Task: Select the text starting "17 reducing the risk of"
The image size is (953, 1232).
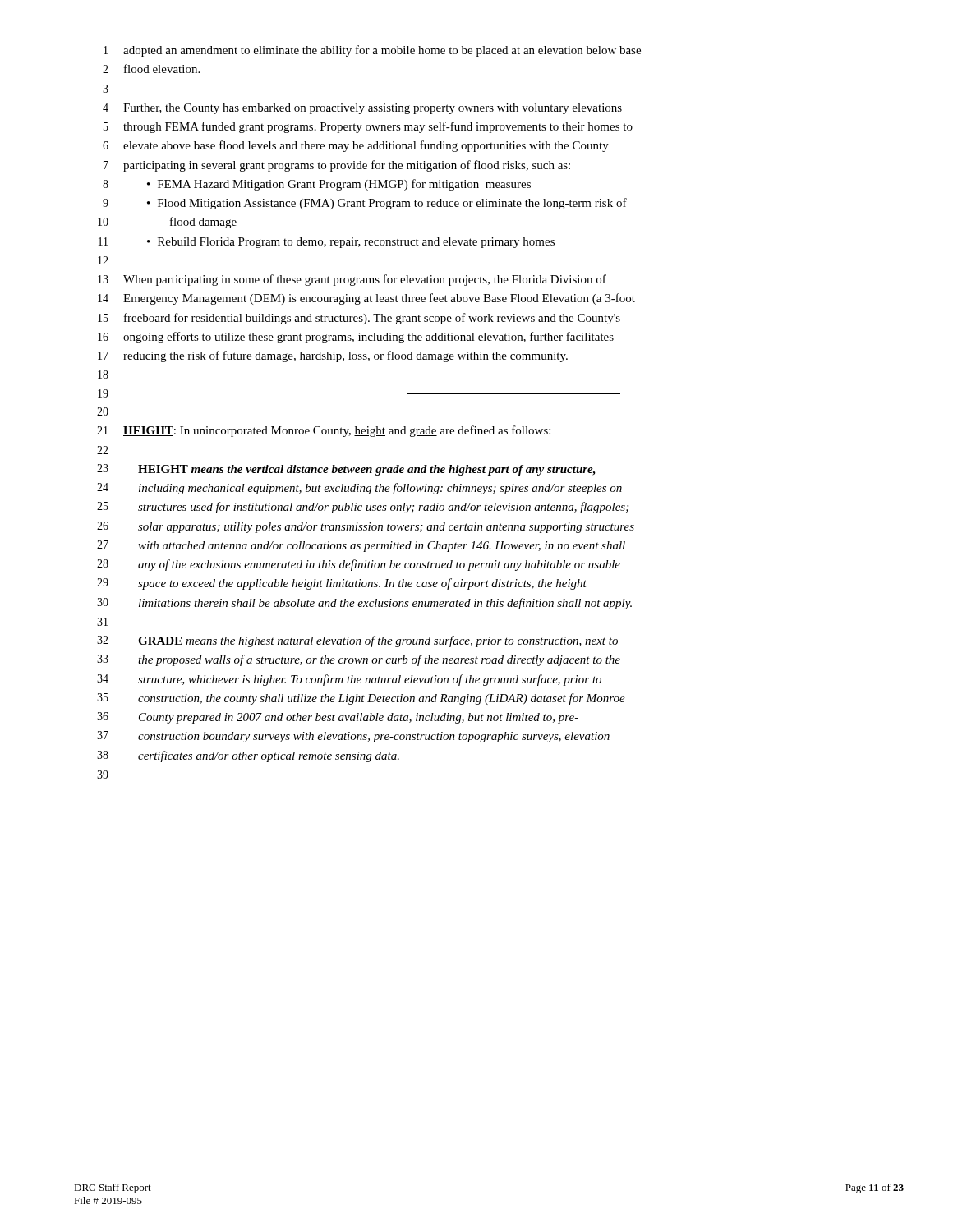Action: tap(489, 356)
